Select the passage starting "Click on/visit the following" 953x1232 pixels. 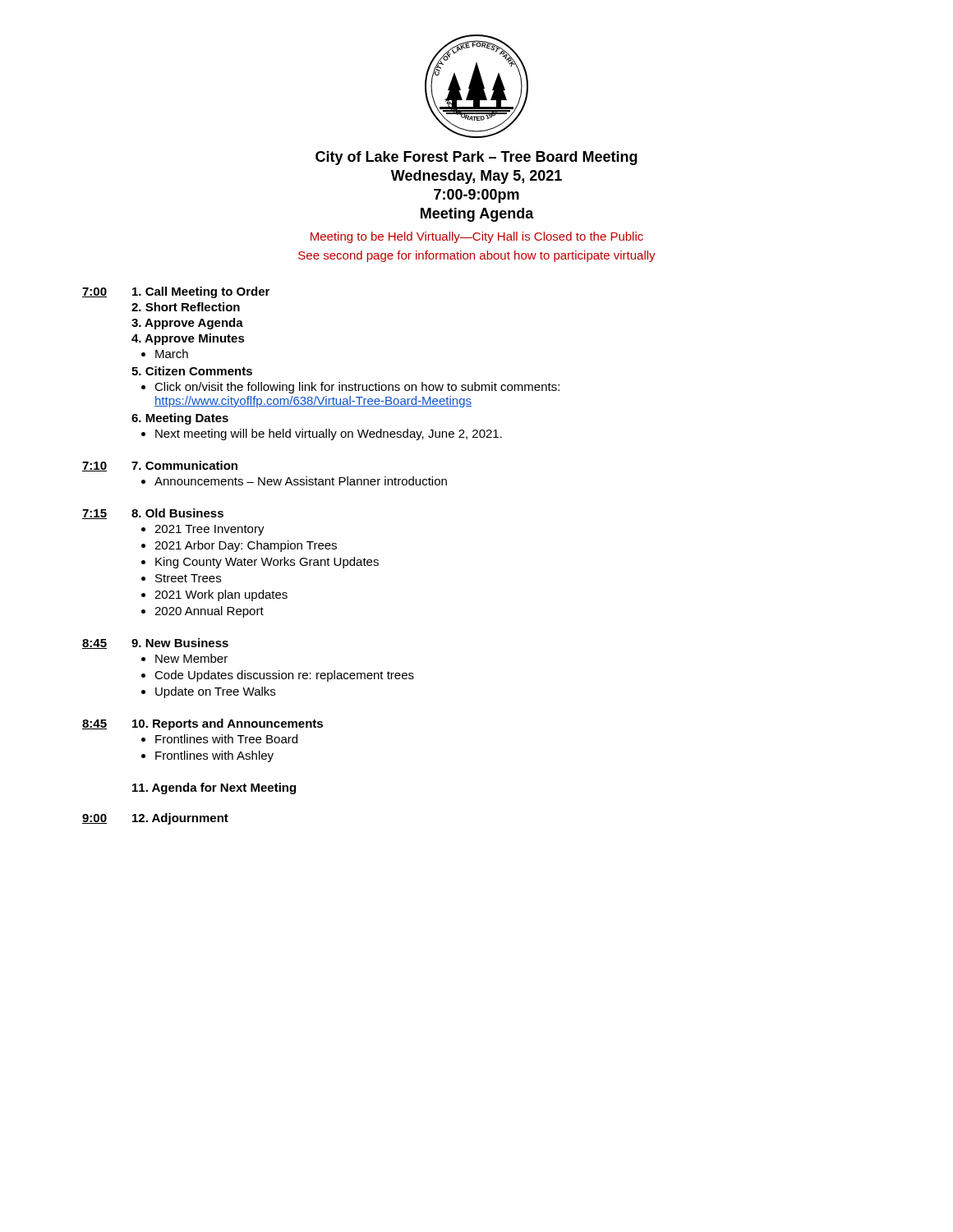point(358,393)
